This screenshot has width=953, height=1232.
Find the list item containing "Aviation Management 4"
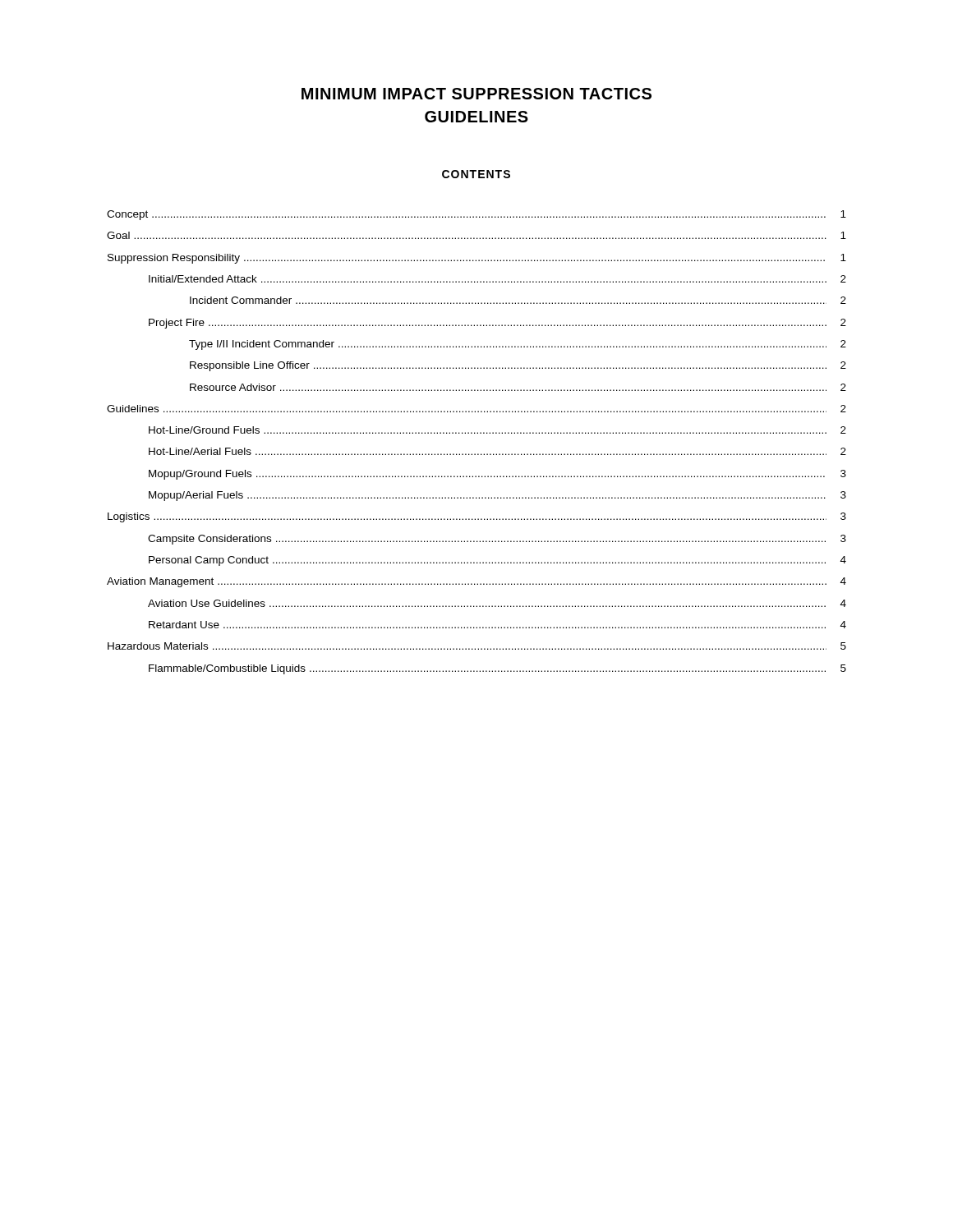476,582
